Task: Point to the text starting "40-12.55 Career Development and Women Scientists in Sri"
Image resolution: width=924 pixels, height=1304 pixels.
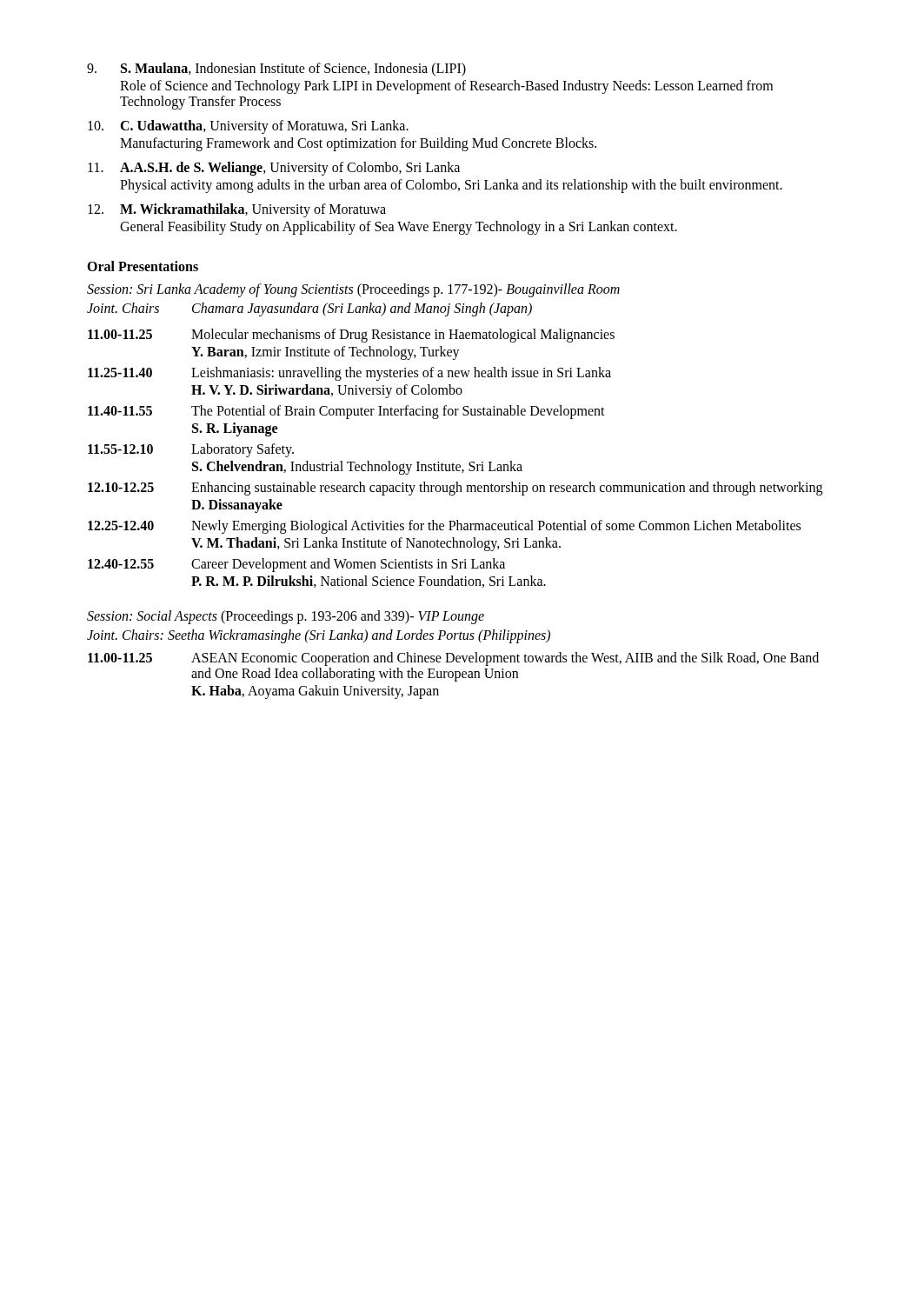Action: tap(462, 573)
